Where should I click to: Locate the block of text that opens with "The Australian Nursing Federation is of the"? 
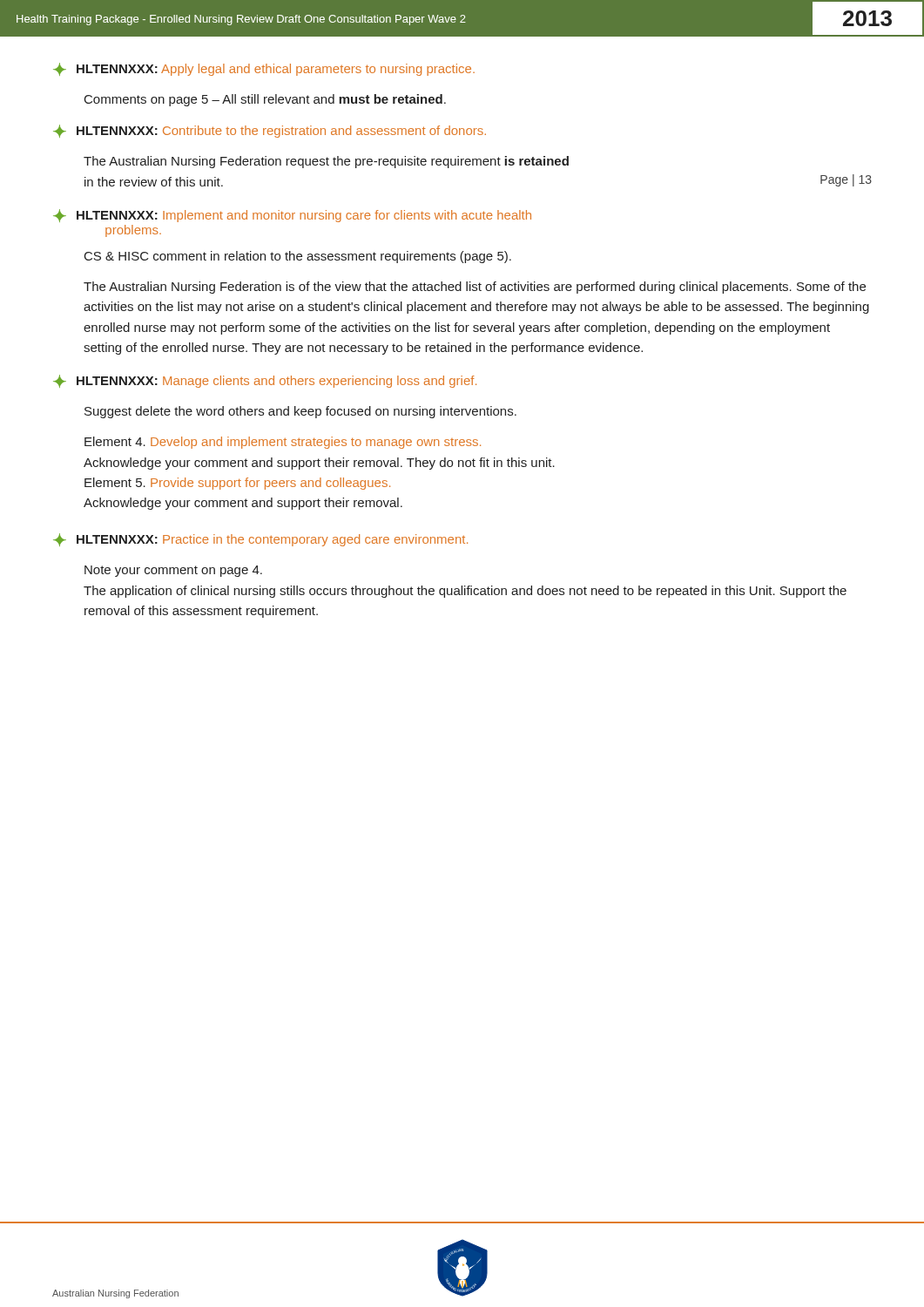(x=477, y=317)
